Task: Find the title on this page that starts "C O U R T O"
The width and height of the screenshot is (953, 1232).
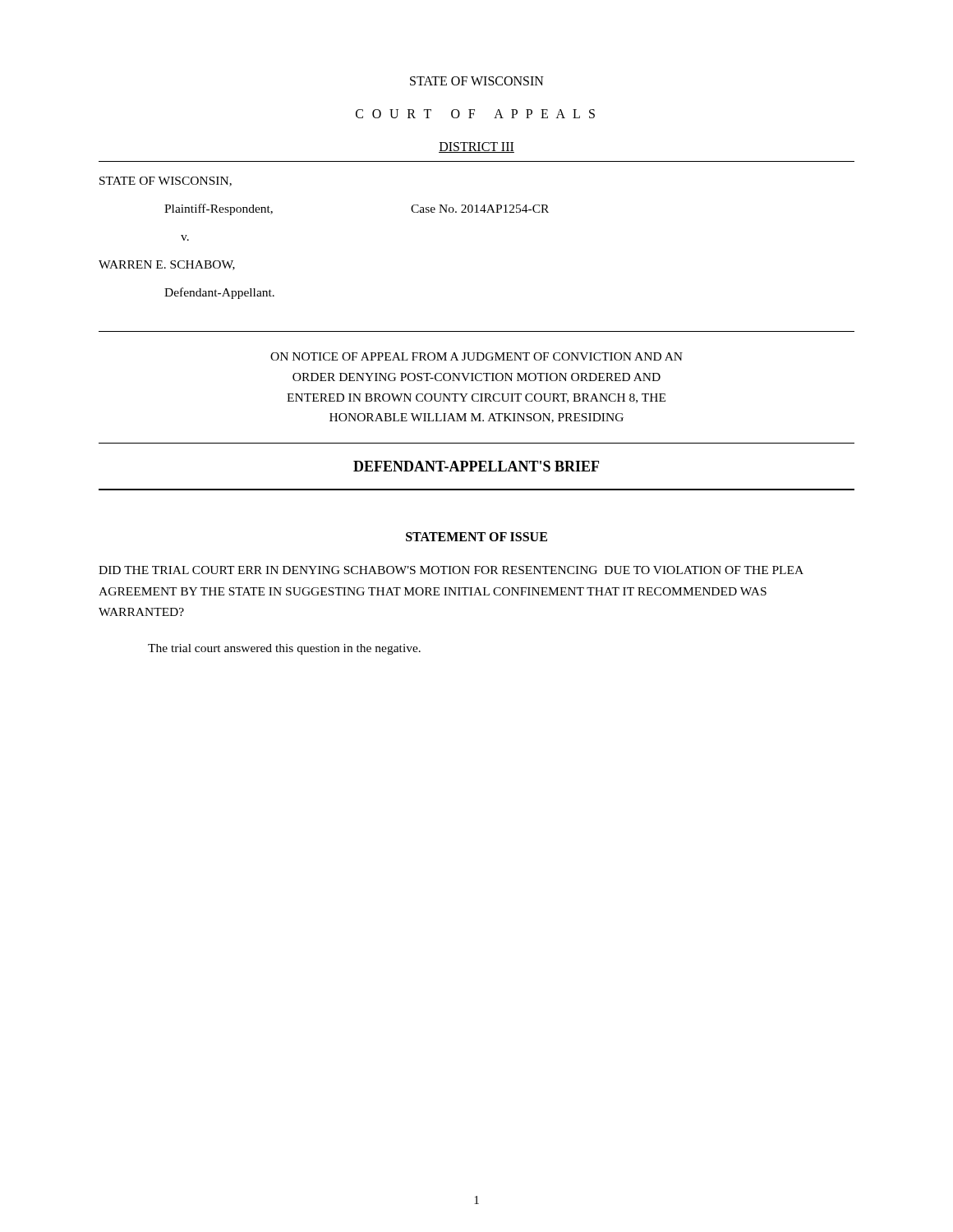Action: 476,114
